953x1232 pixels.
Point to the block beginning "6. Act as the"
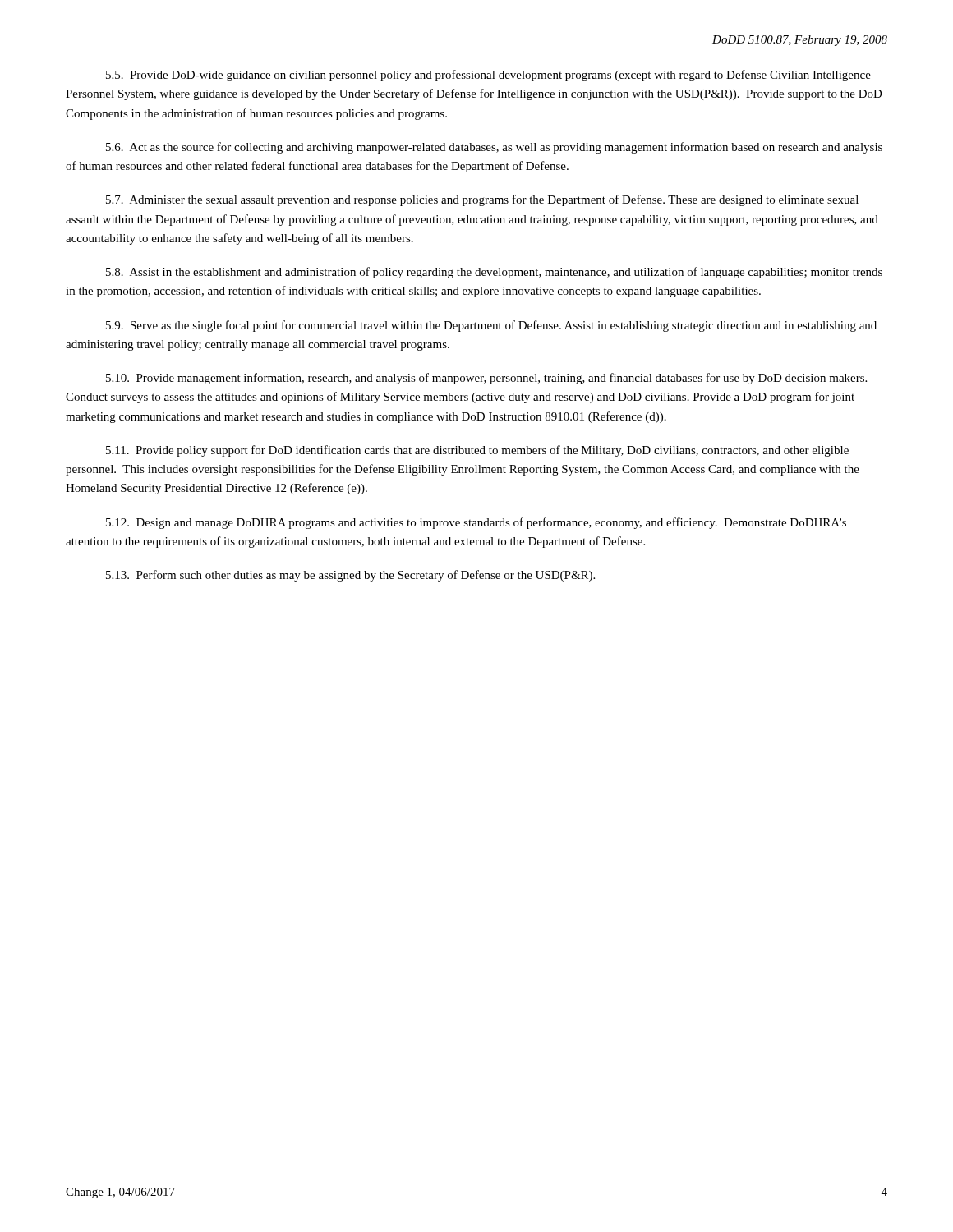point(474,156)
